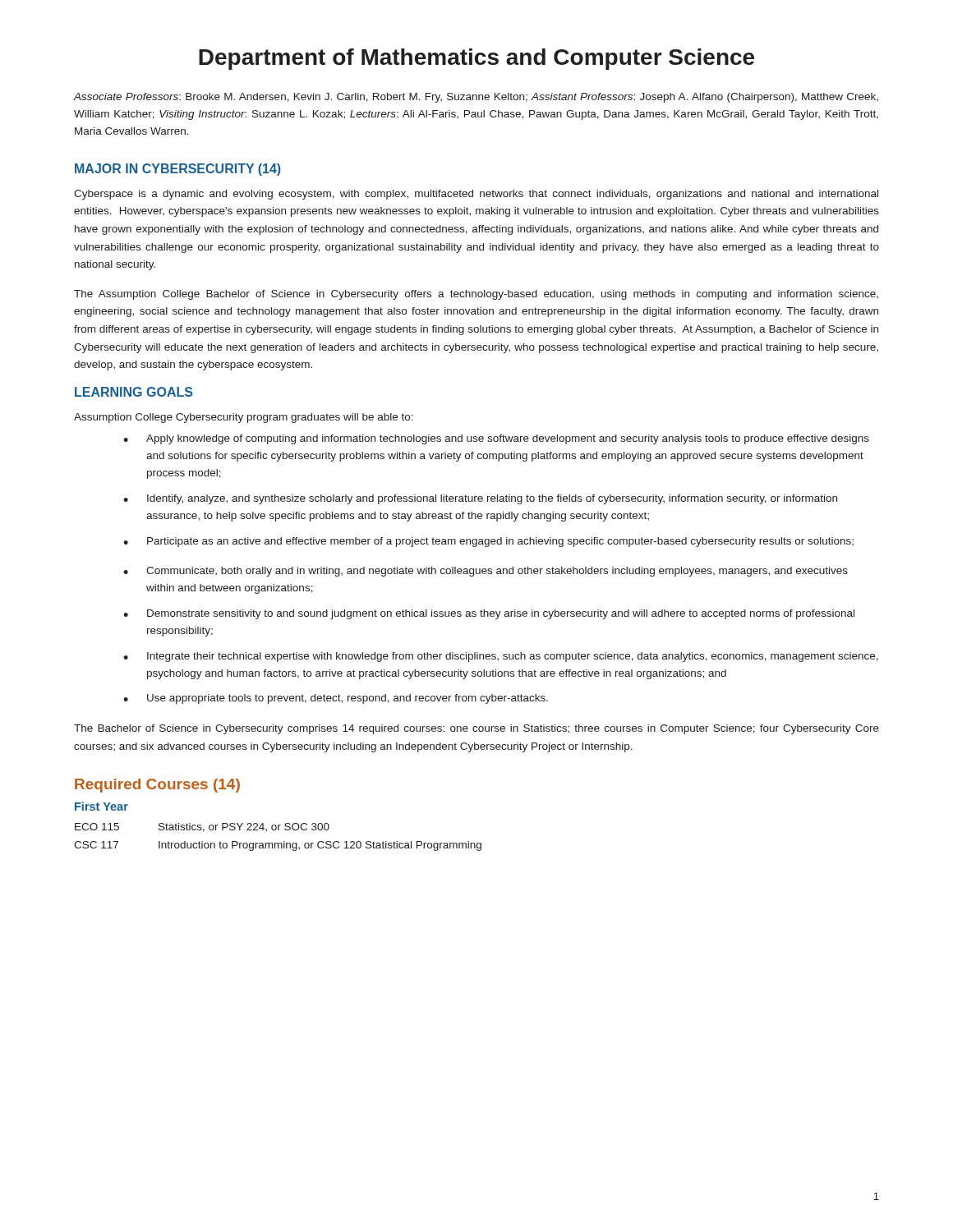
Task: Click on the text block containing "Cyberspace is a dynamic and"
Action: coord(476,229)
